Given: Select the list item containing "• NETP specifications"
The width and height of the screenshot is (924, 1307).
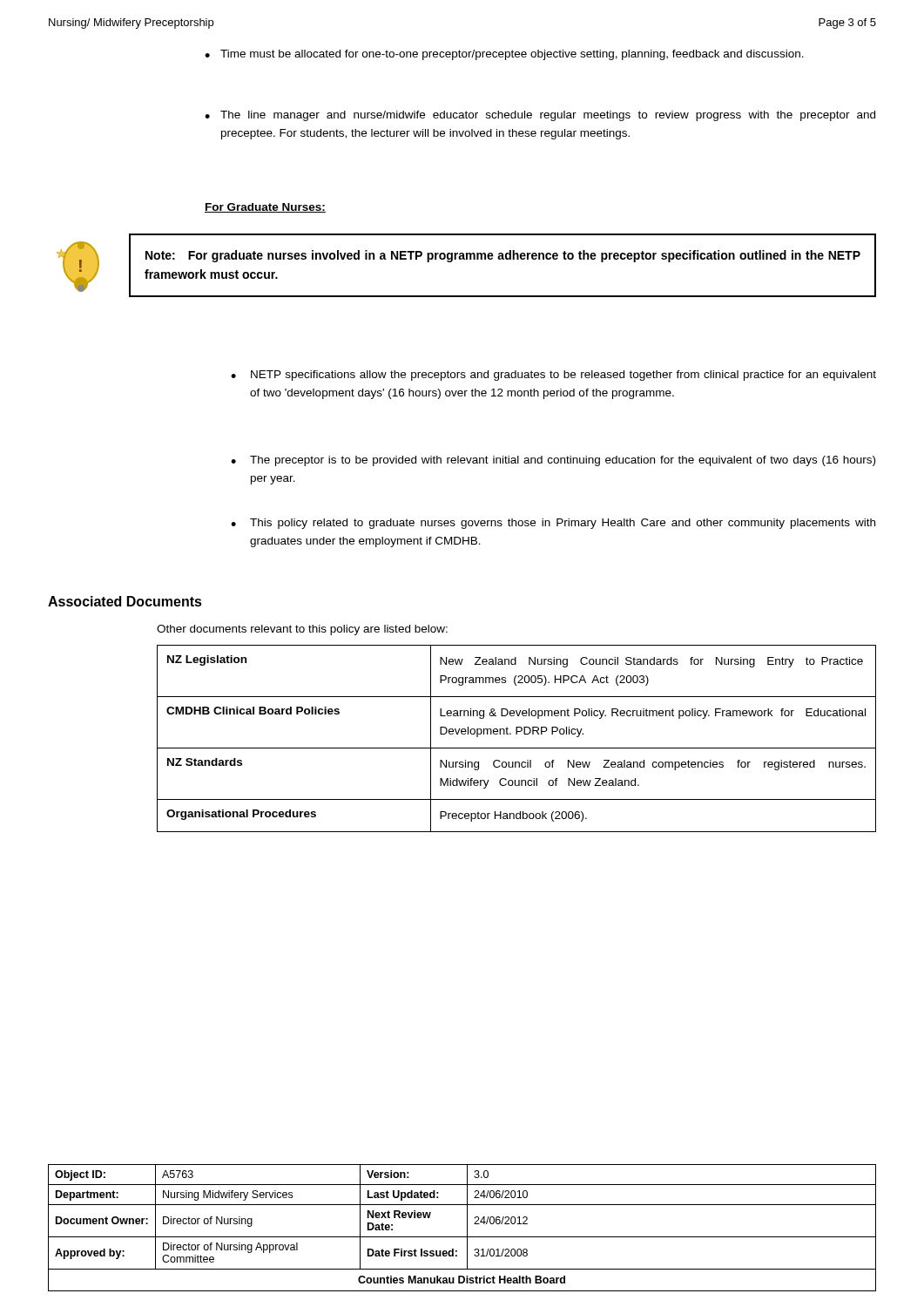Looking at the screenshot, I should point(553,384).
